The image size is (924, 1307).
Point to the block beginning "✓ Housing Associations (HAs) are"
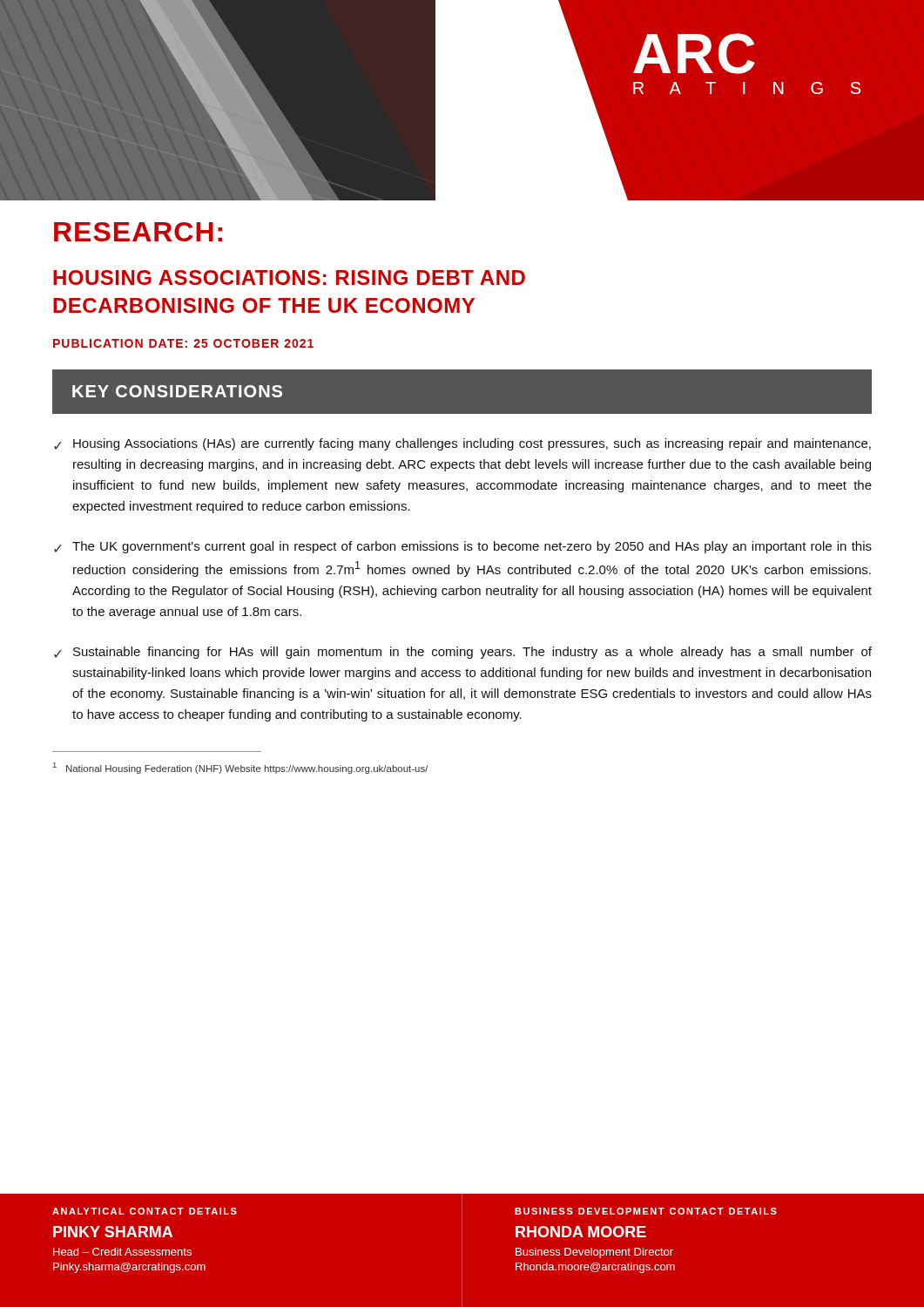[462, 475]
